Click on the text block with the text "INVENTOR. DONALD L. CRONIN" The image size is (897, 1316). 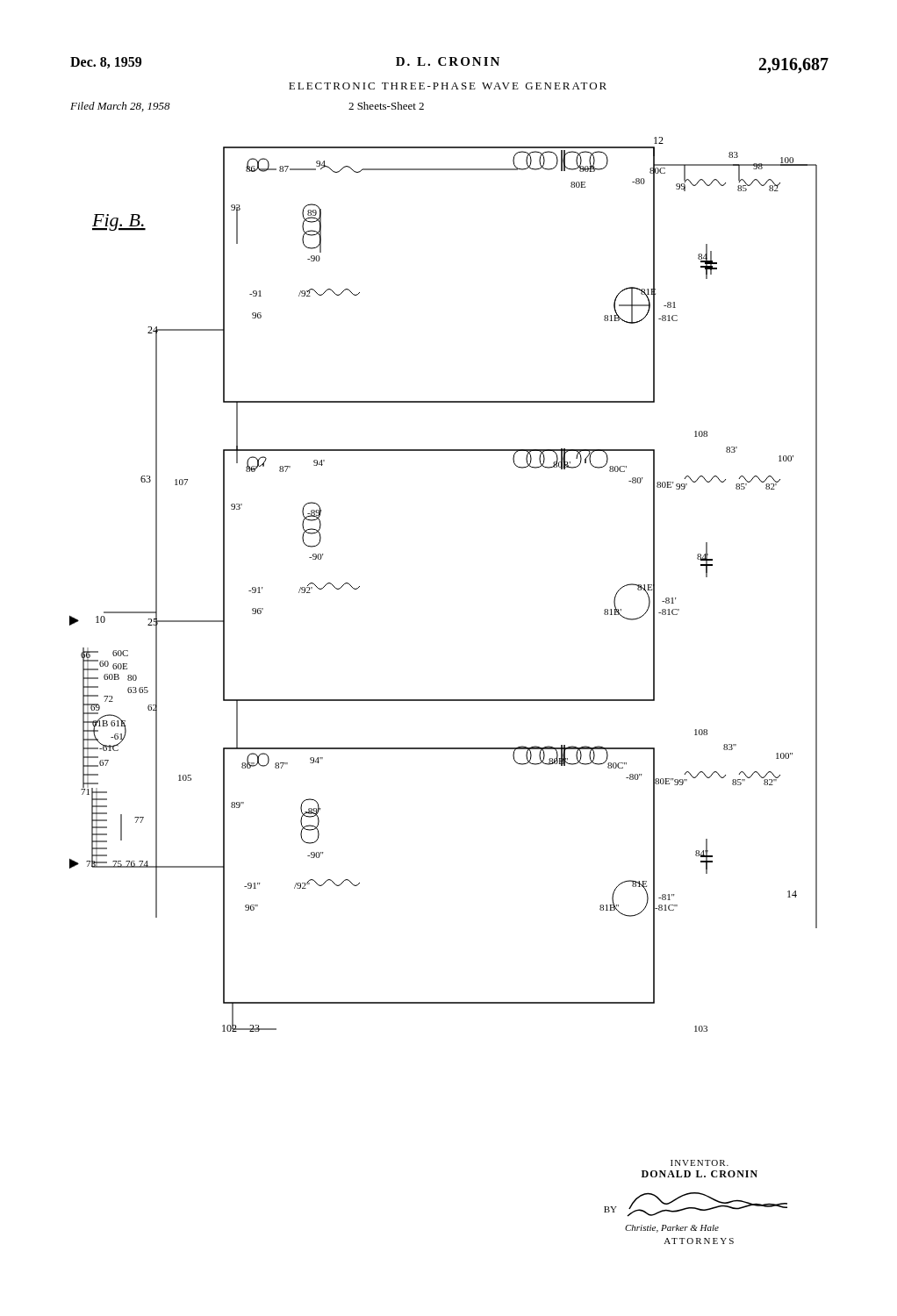pyautogui.click(x=700, y=1202)
